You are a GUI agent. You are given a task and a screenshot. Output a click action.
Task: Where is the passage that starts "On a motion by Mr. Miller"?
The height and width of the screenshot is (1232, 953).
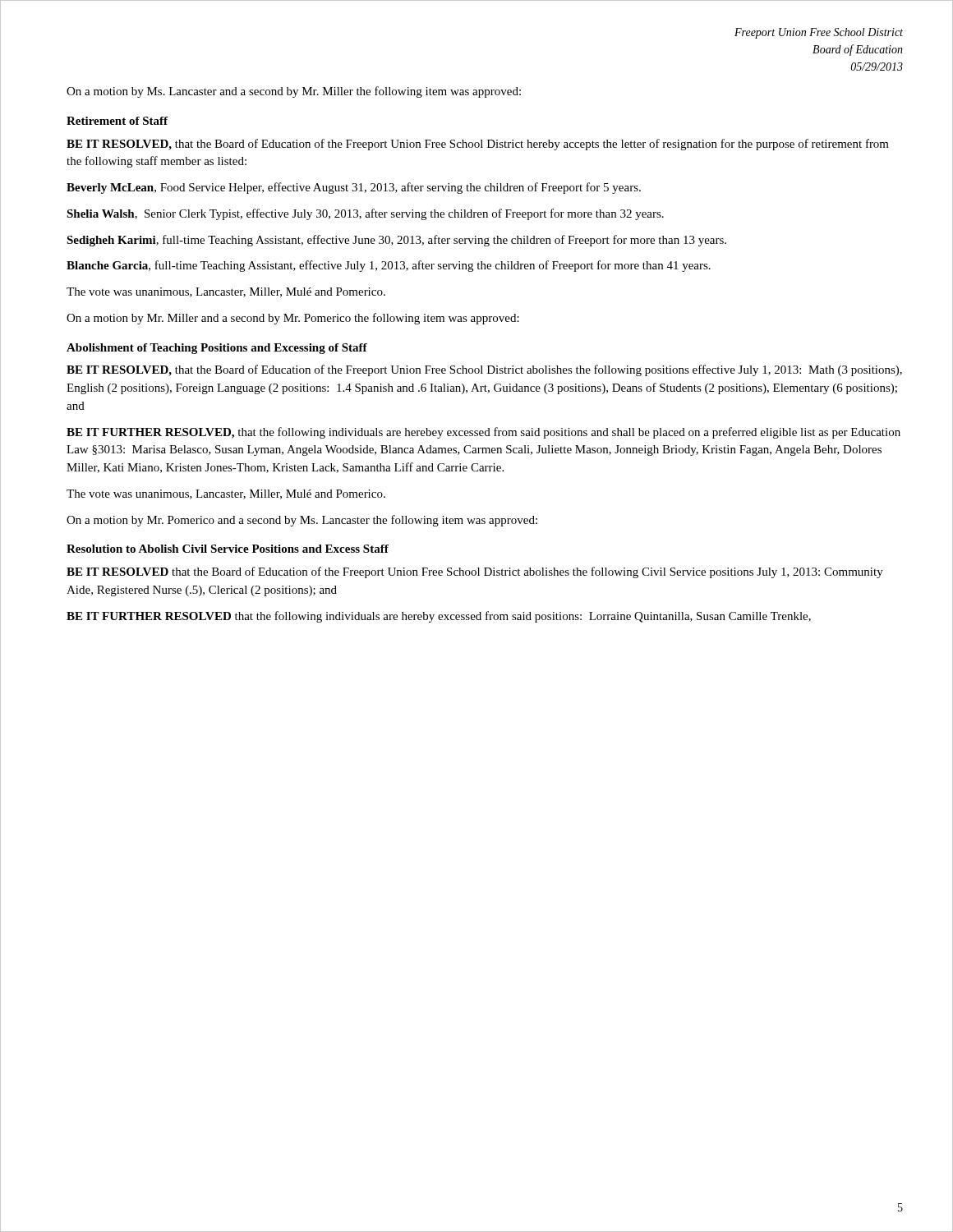point(293,318)
